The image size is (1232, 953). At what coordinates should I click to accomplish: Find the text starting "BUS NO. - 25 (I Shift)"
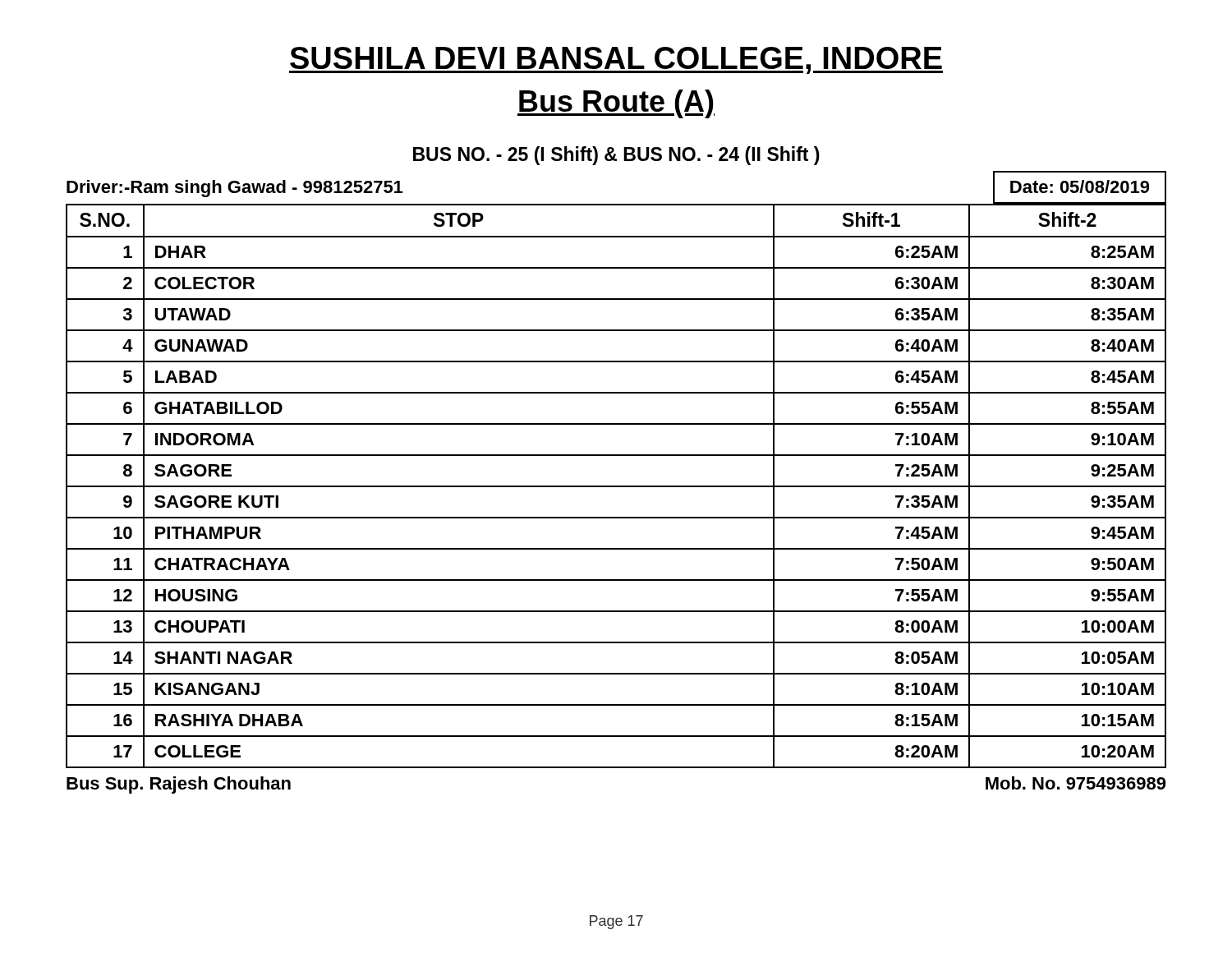616,154
